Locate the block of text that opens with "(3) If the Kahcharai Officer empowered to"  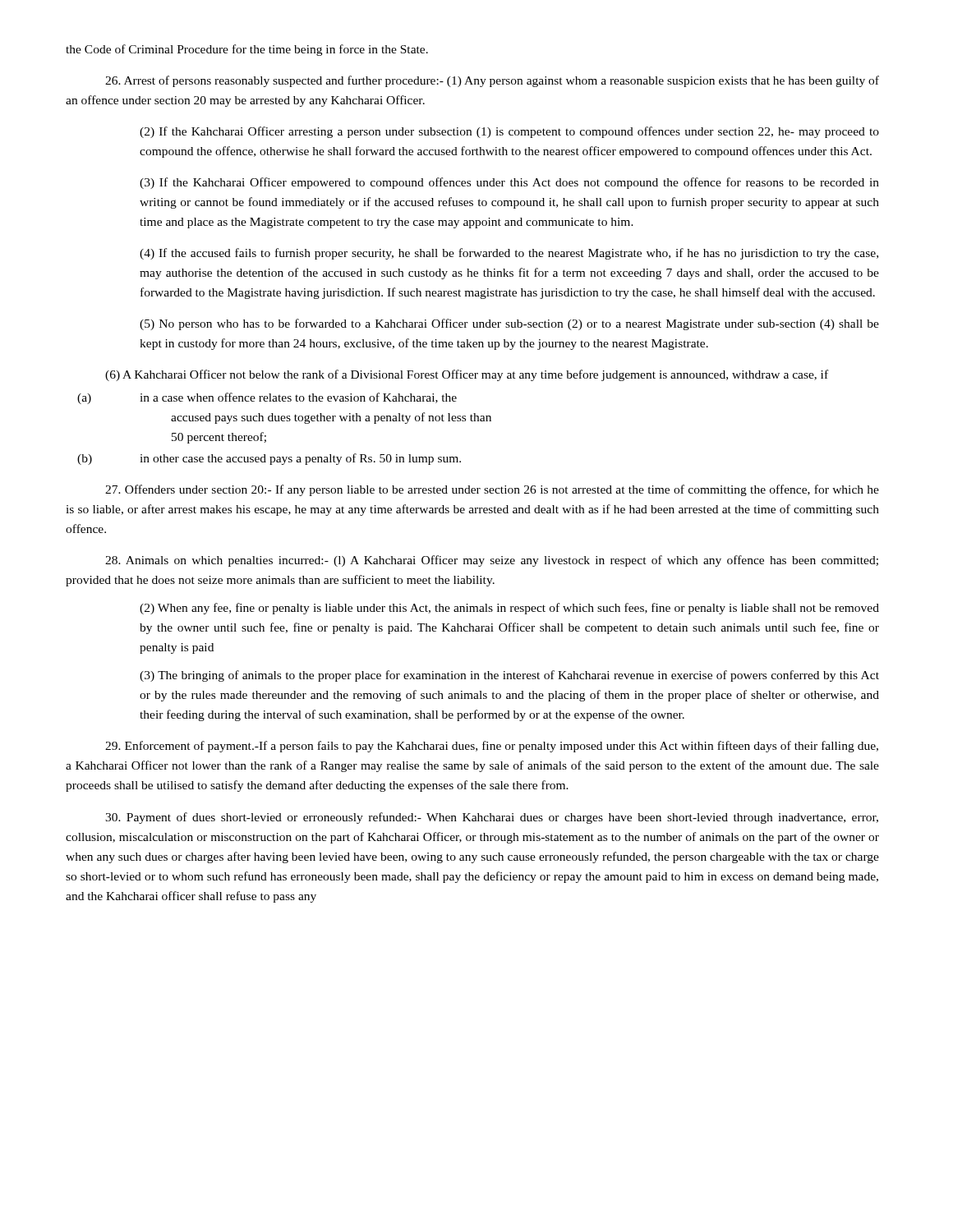coord(509,202)
